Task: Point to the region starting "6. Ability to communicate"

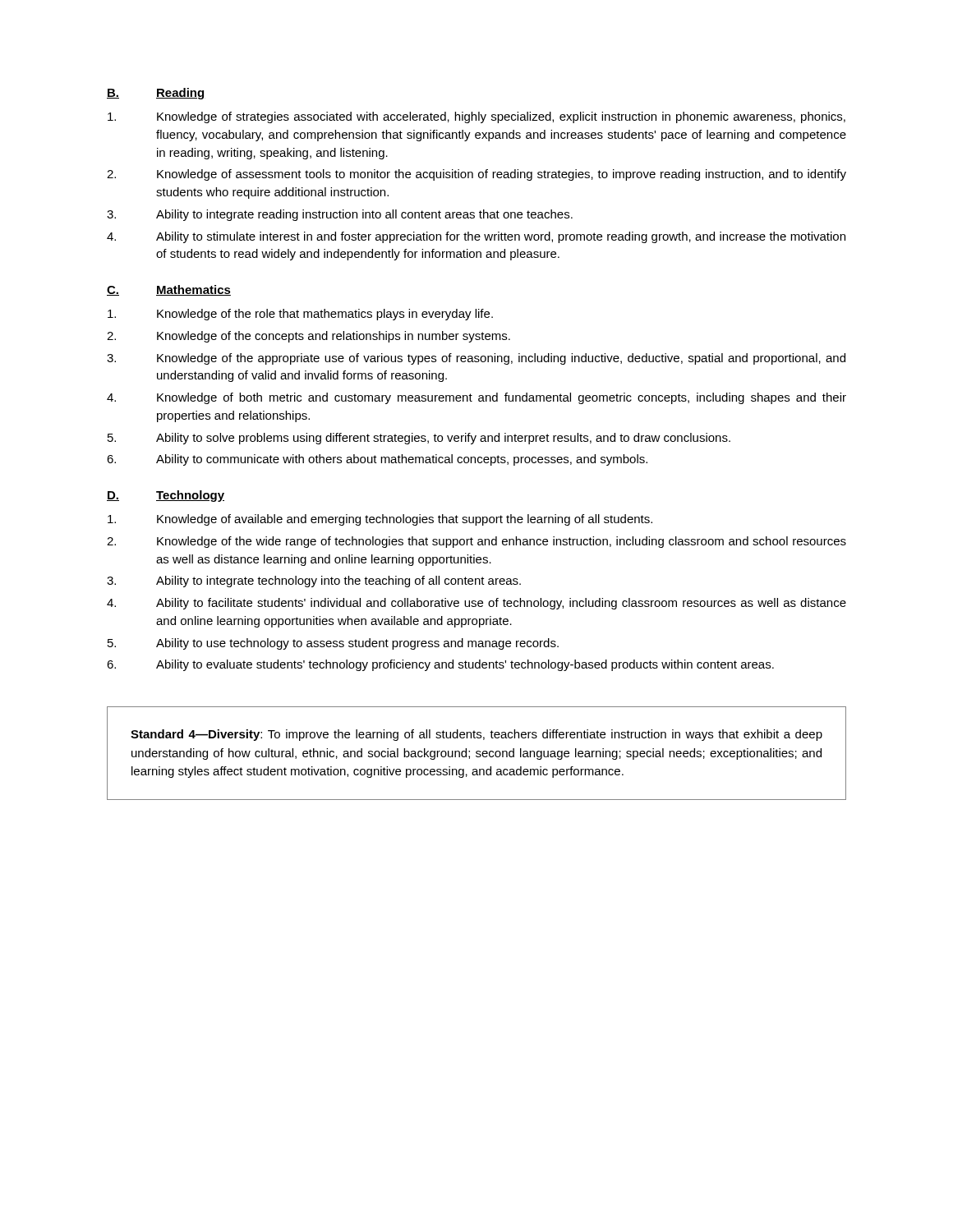Action: click(x=476, y=459)
